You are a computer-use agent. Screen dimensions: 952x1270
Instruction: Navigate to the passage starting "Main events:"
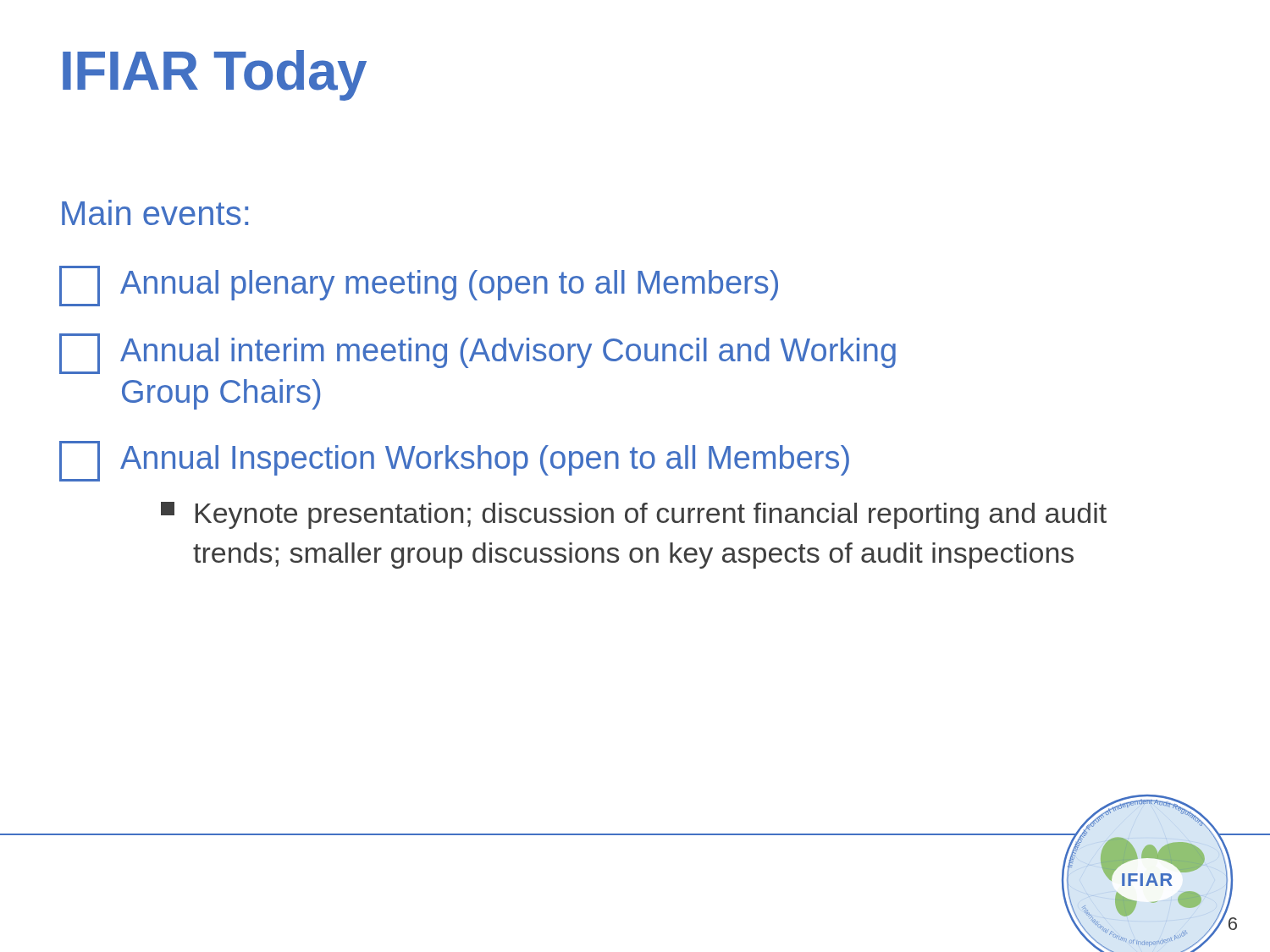coord(155,213)
